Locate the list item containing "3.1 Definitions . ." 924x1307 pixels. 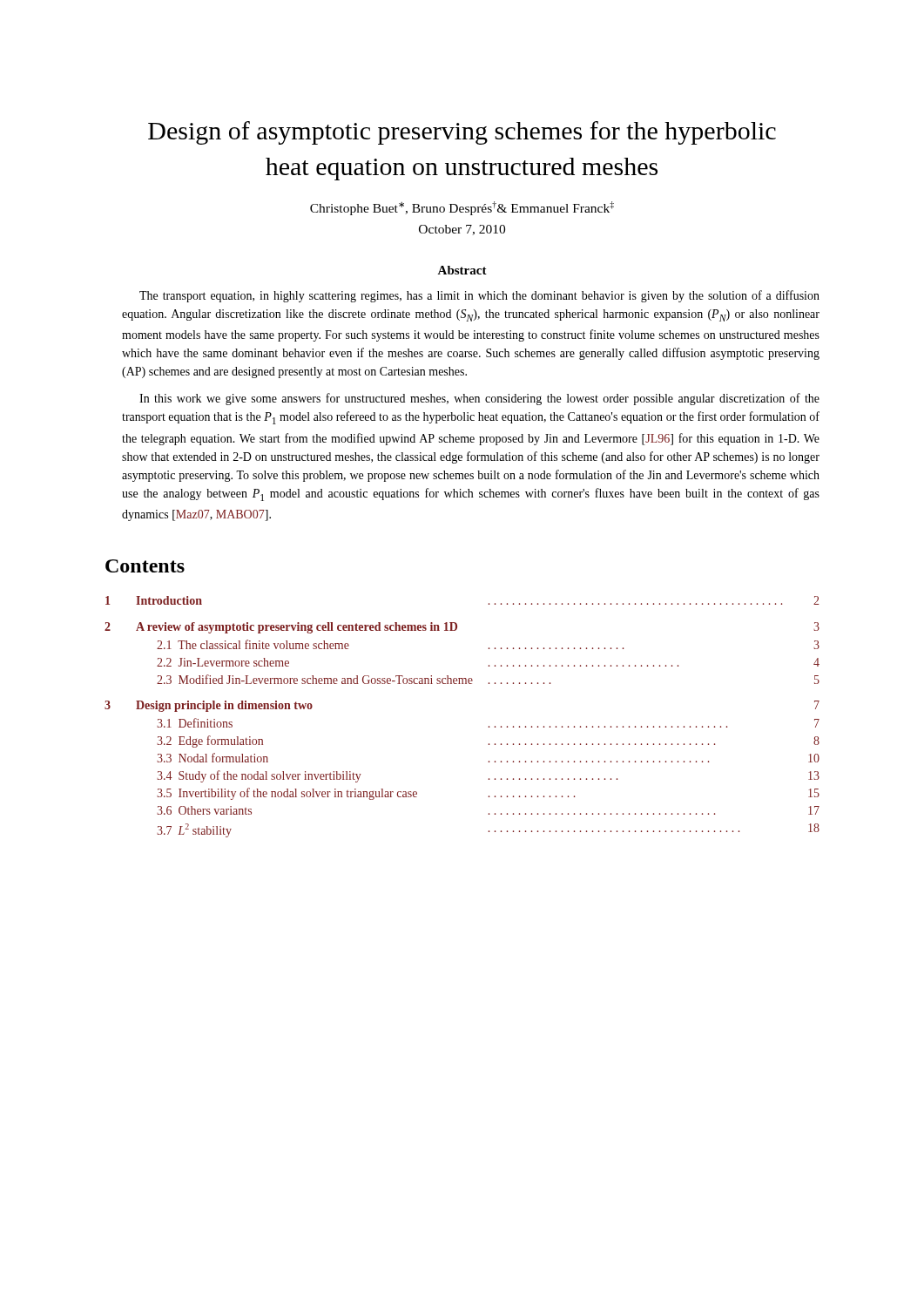tap(488, 723)
